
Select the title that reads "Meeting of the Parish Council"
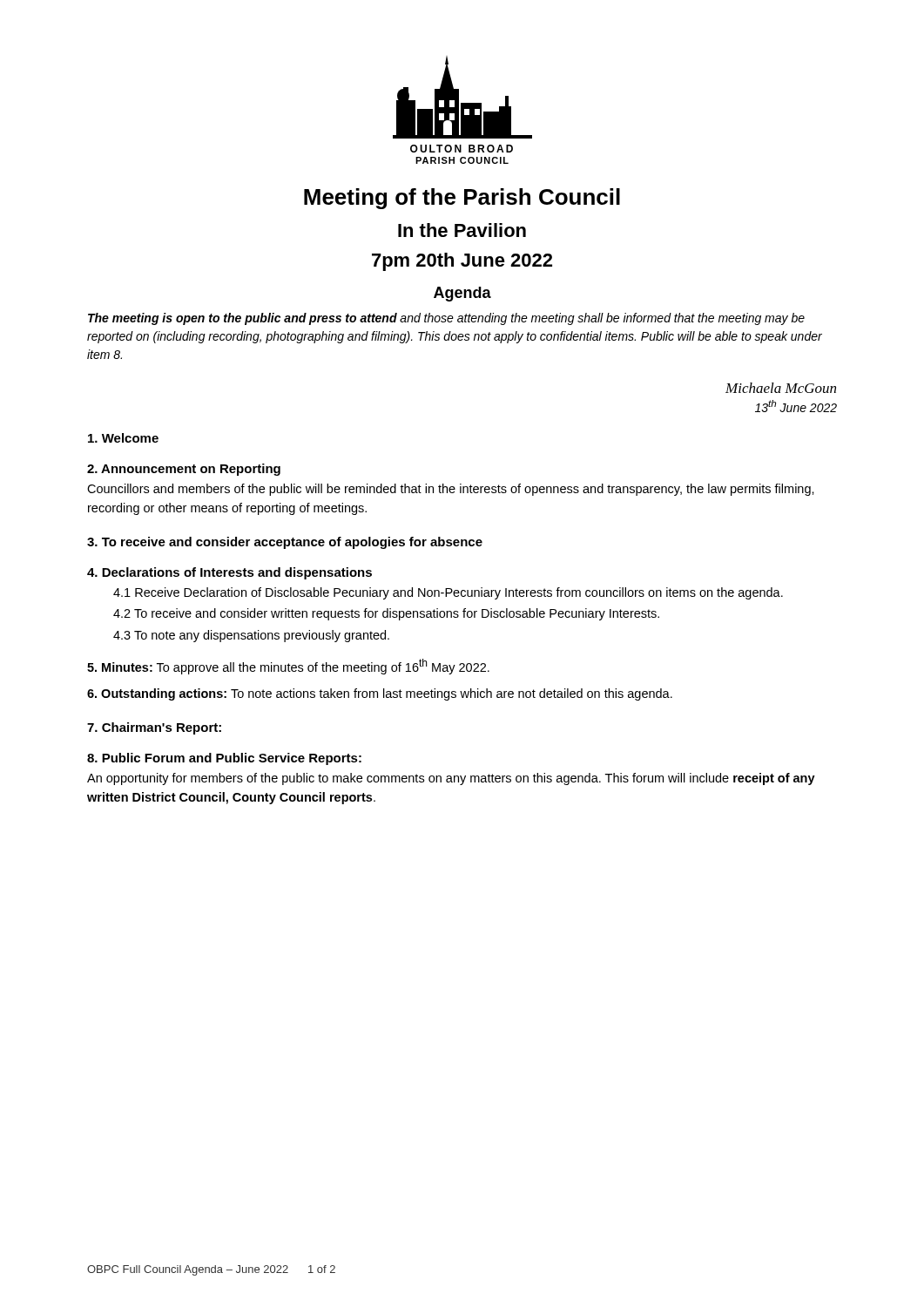tap(462, 197)
